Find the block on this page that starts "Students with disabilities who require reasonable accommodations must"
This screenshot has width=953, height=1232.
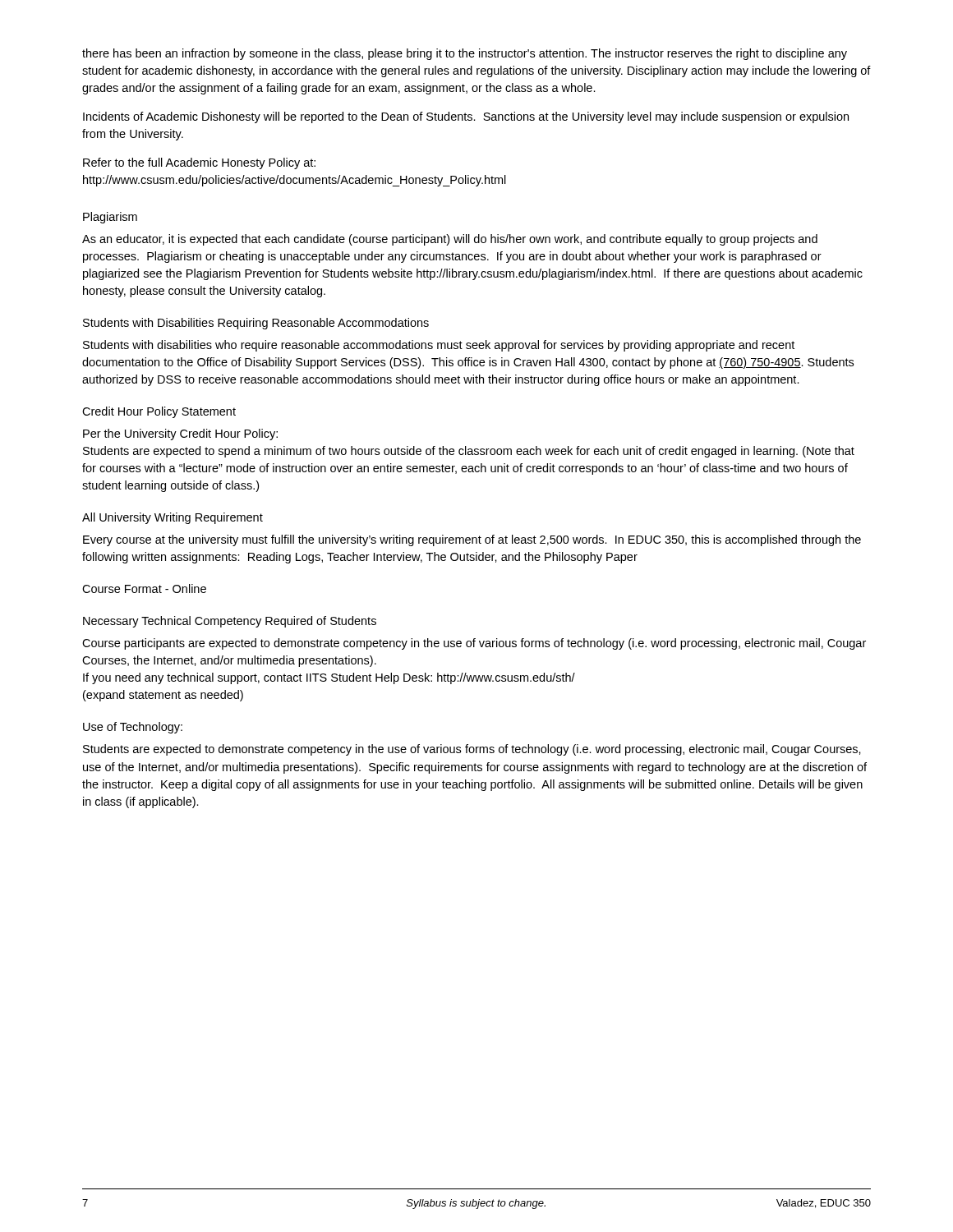pos(468,362)
